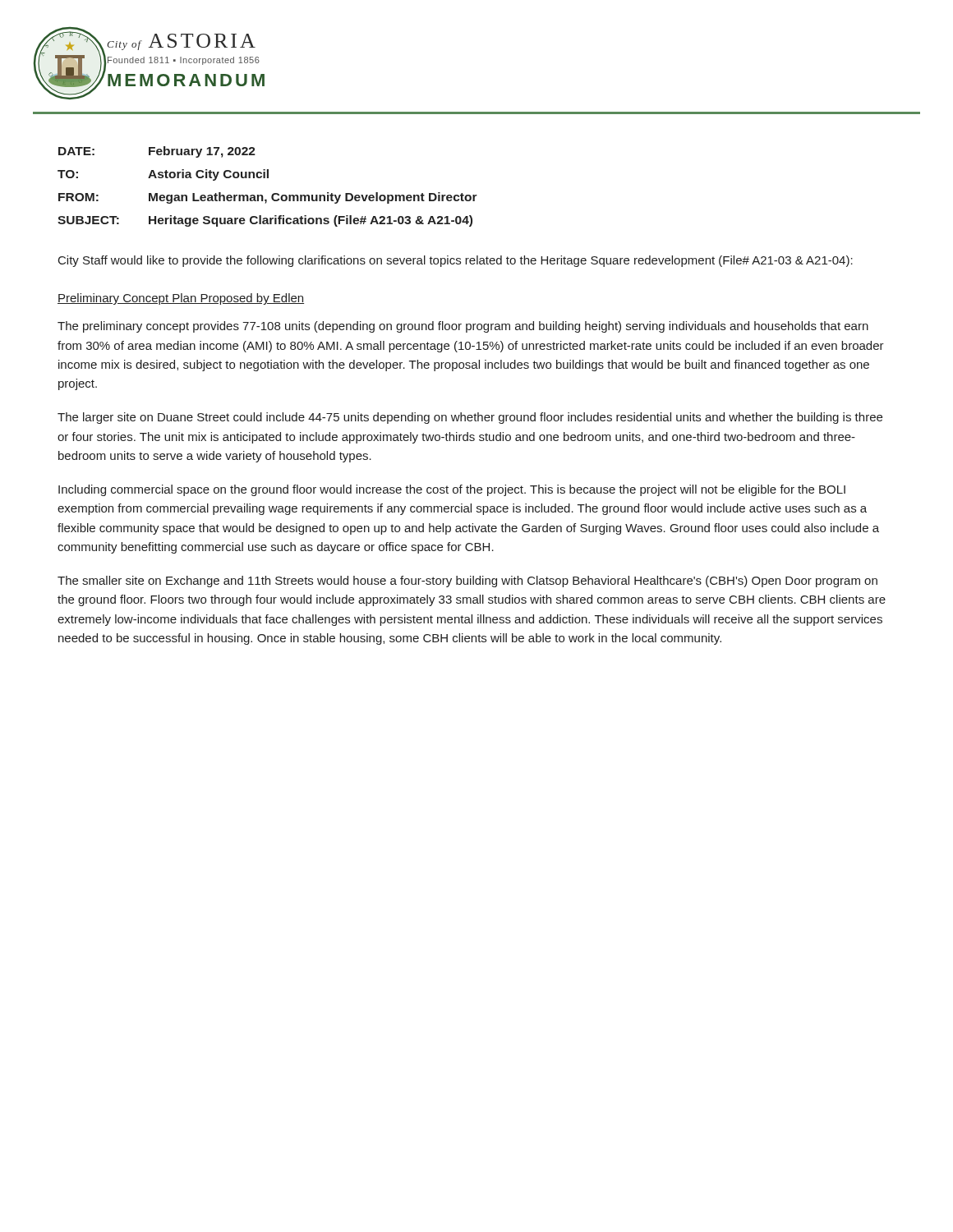Find the region starting "The smaller site on Exchange and 11th Streets"
This screenshot has width=953, height=1232.
coord(472,609)
